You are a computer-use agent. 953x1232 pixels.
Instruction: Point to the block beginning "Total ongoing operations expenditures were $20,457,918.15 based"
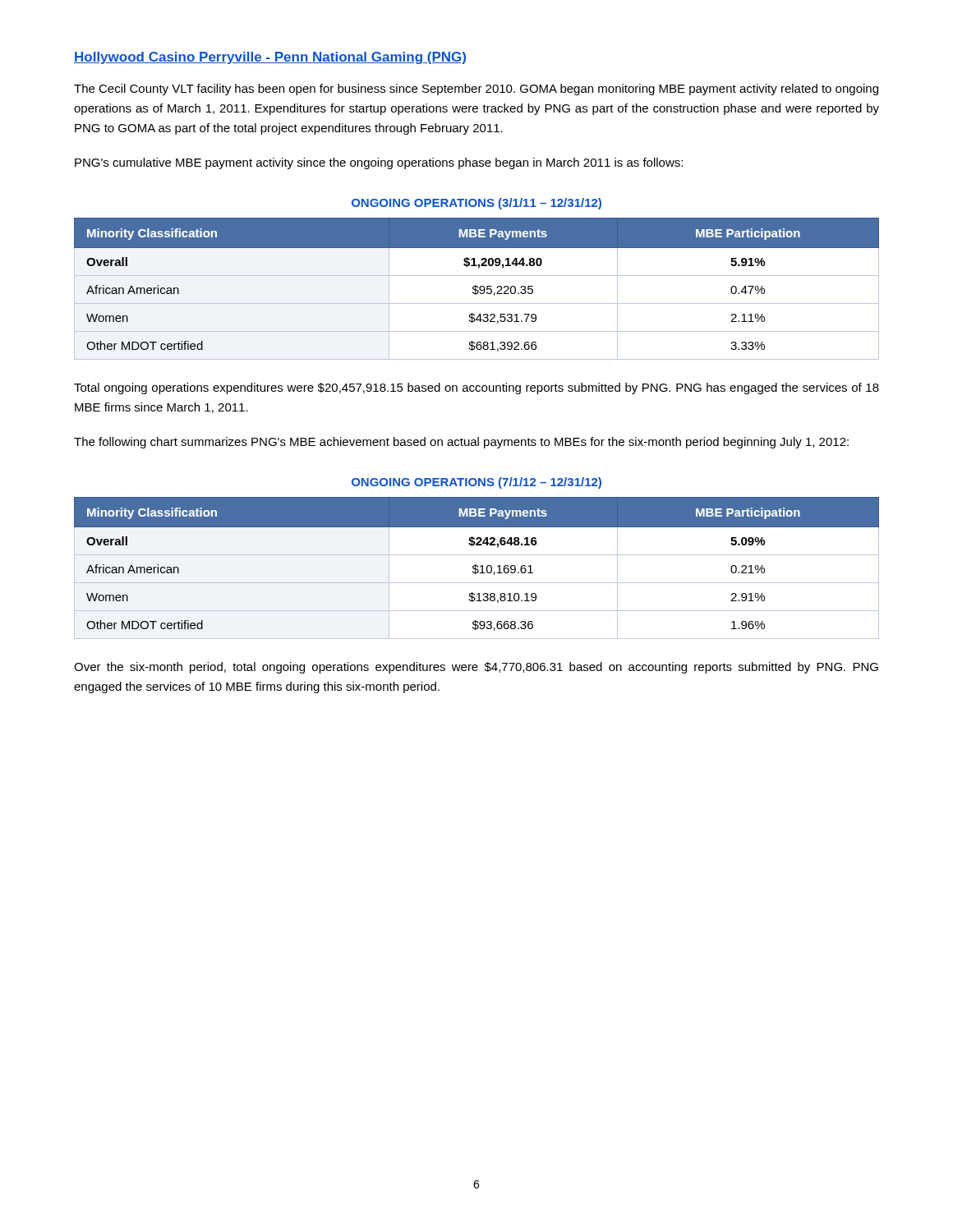[476, 397]
